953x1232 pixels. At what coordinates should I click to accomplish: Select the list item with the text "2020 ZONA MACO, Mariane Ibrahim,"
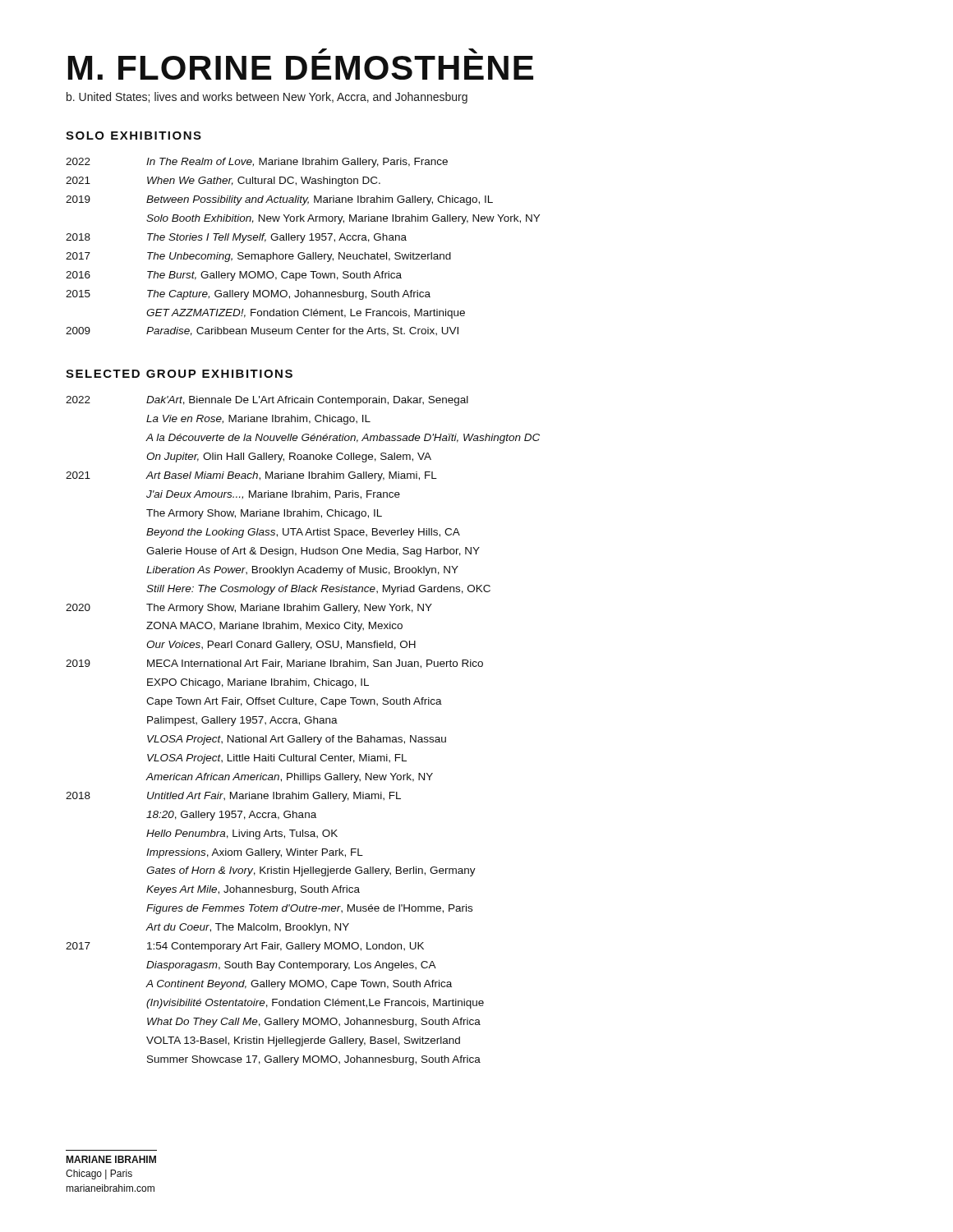(x=274, y=627)
